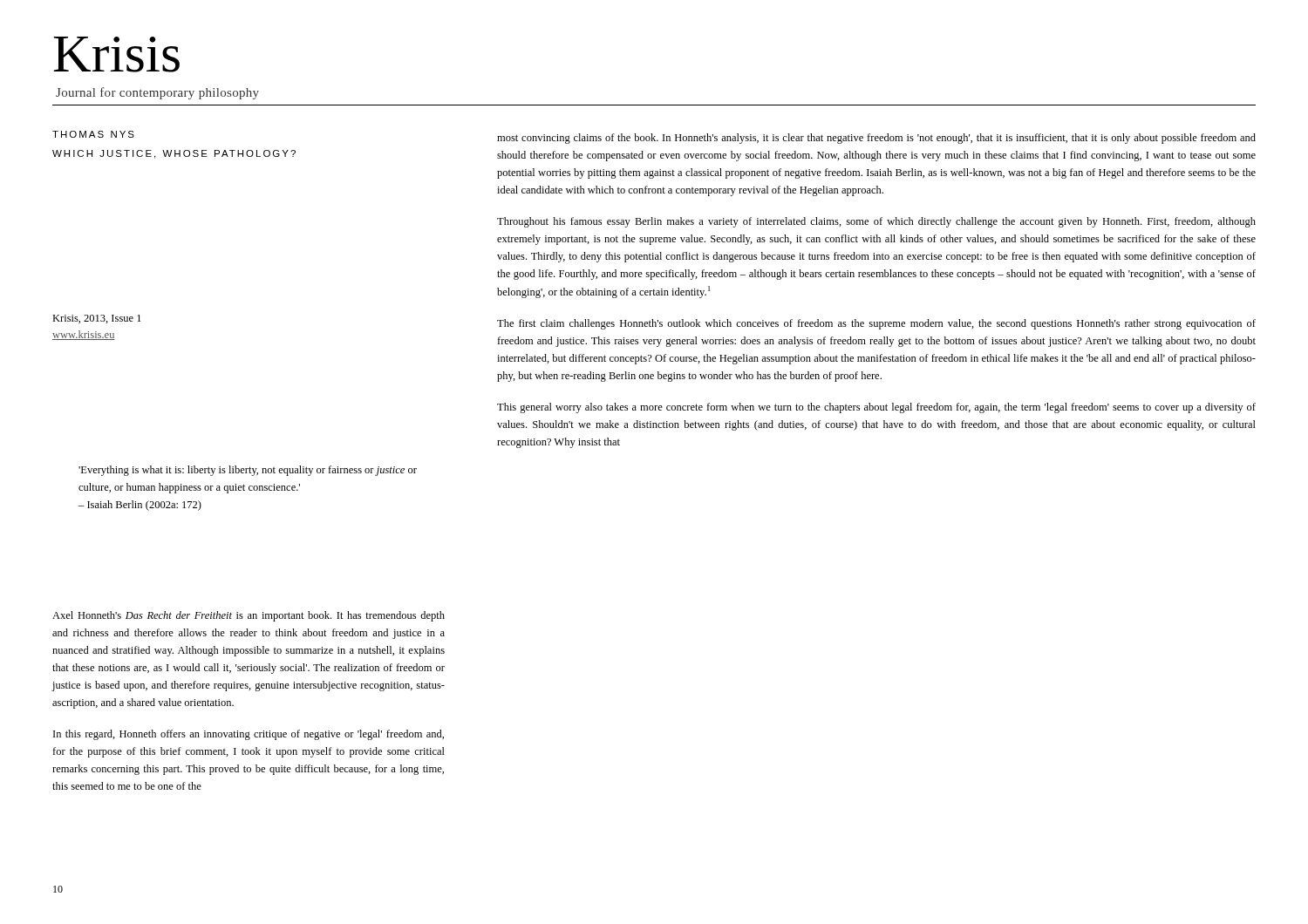1308x924 pixels.
Task: Locate the block of text that opens with "most convincing claims of"
Action: 876,164
